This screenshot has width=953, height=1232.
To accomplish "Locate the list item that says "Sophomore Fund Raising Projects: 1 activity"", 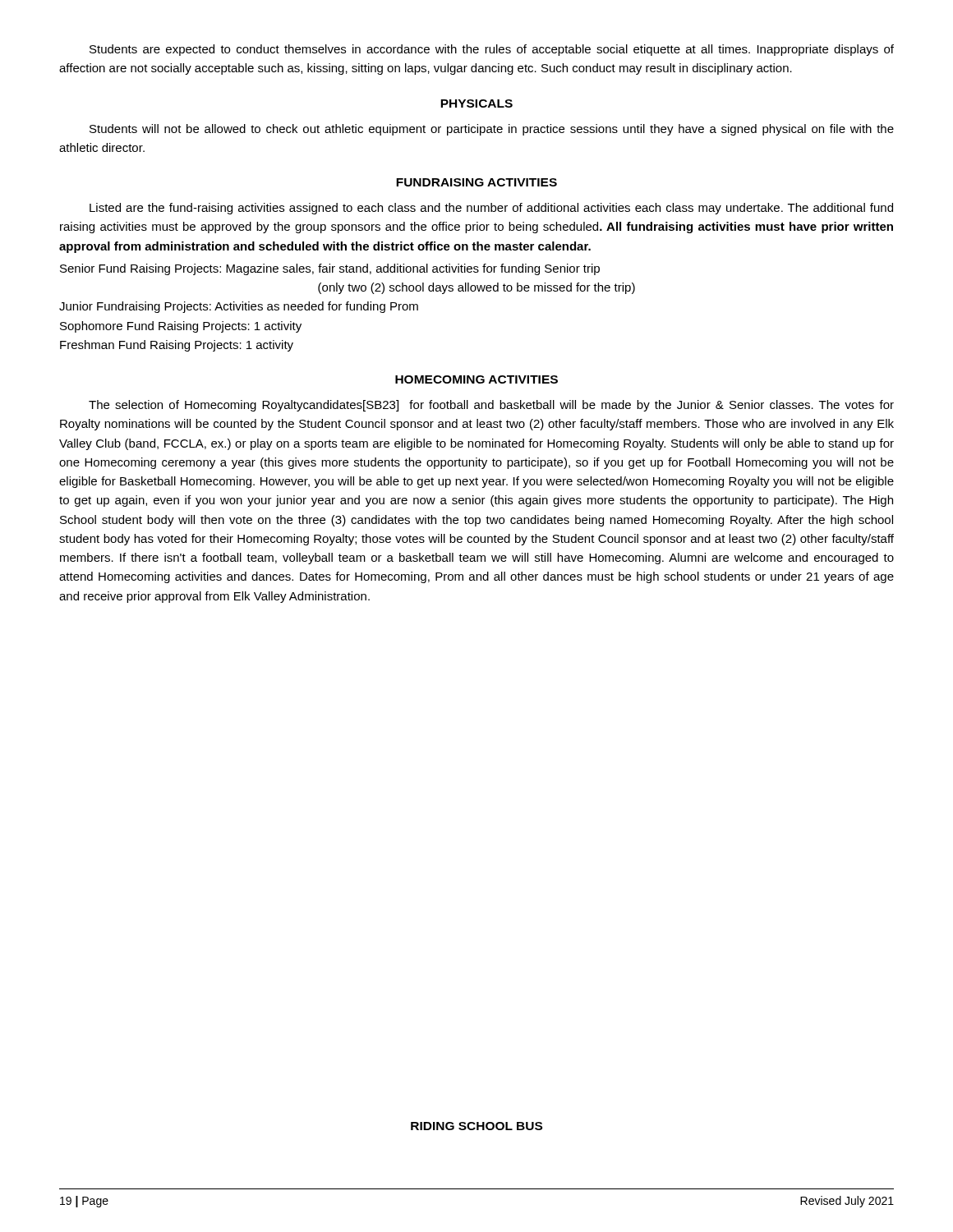I will 180,325.
